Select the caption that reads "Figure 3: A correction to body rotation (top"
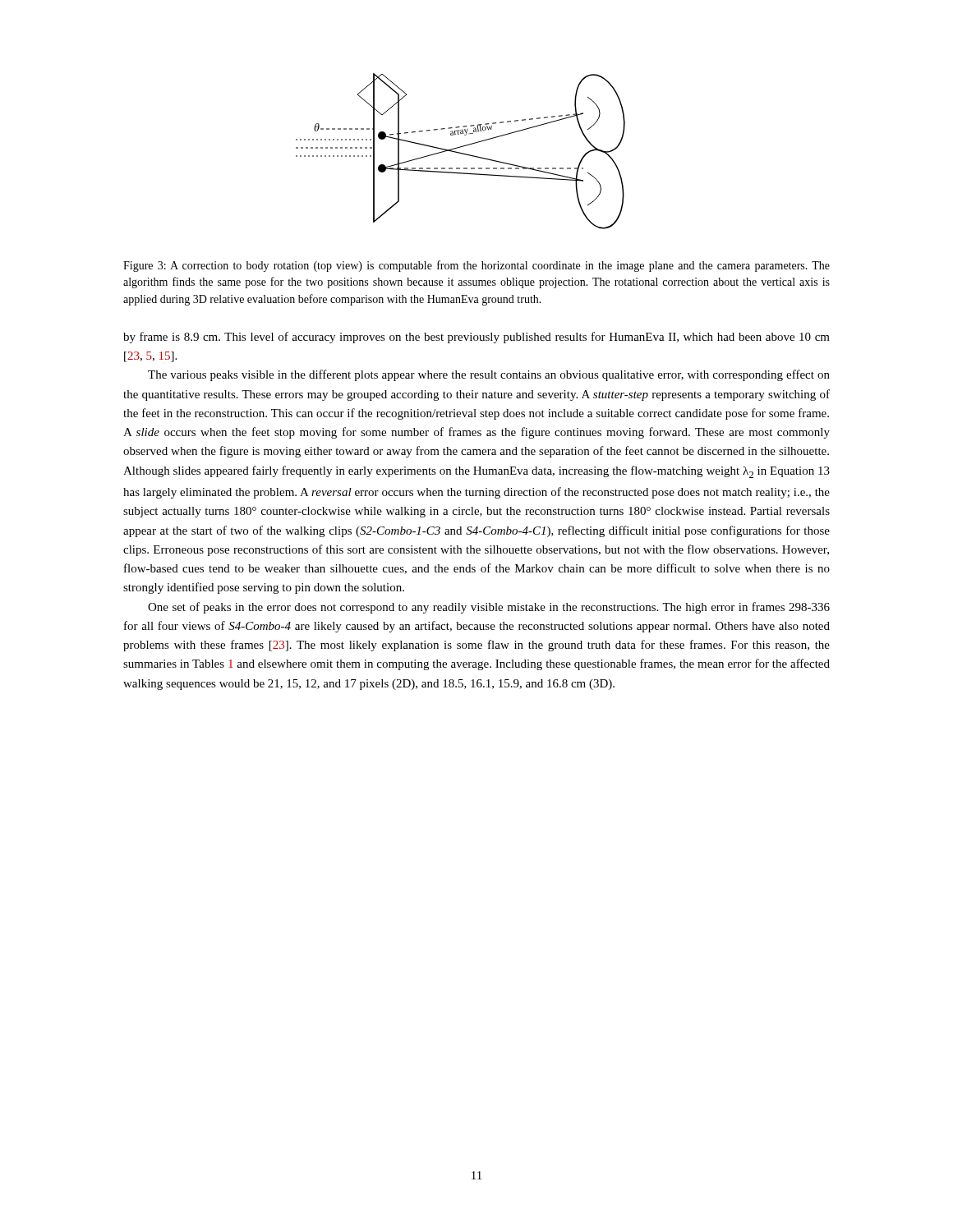 click(476, 282)
